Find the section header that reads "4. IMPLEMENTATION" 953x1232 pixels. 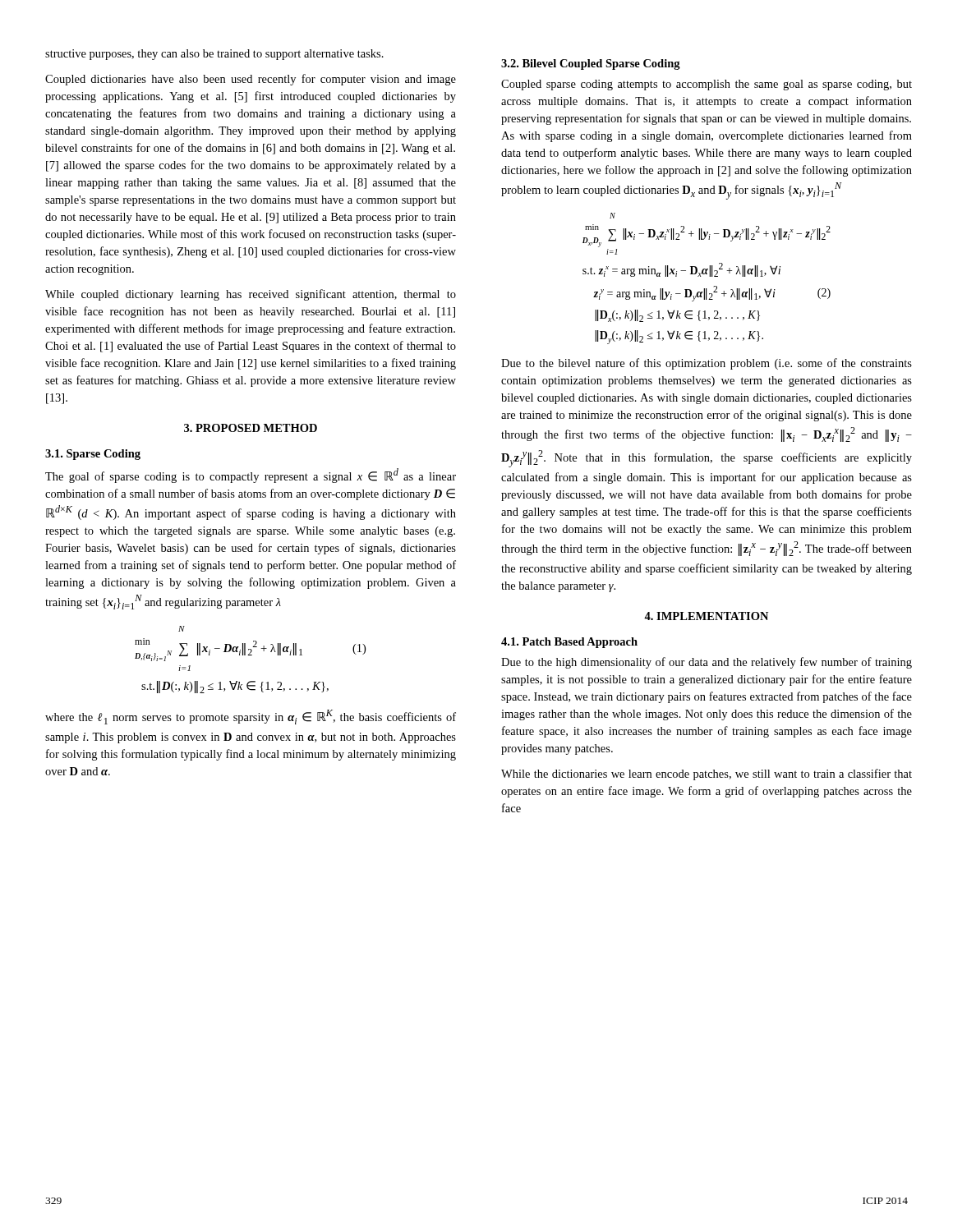(707, 616)
